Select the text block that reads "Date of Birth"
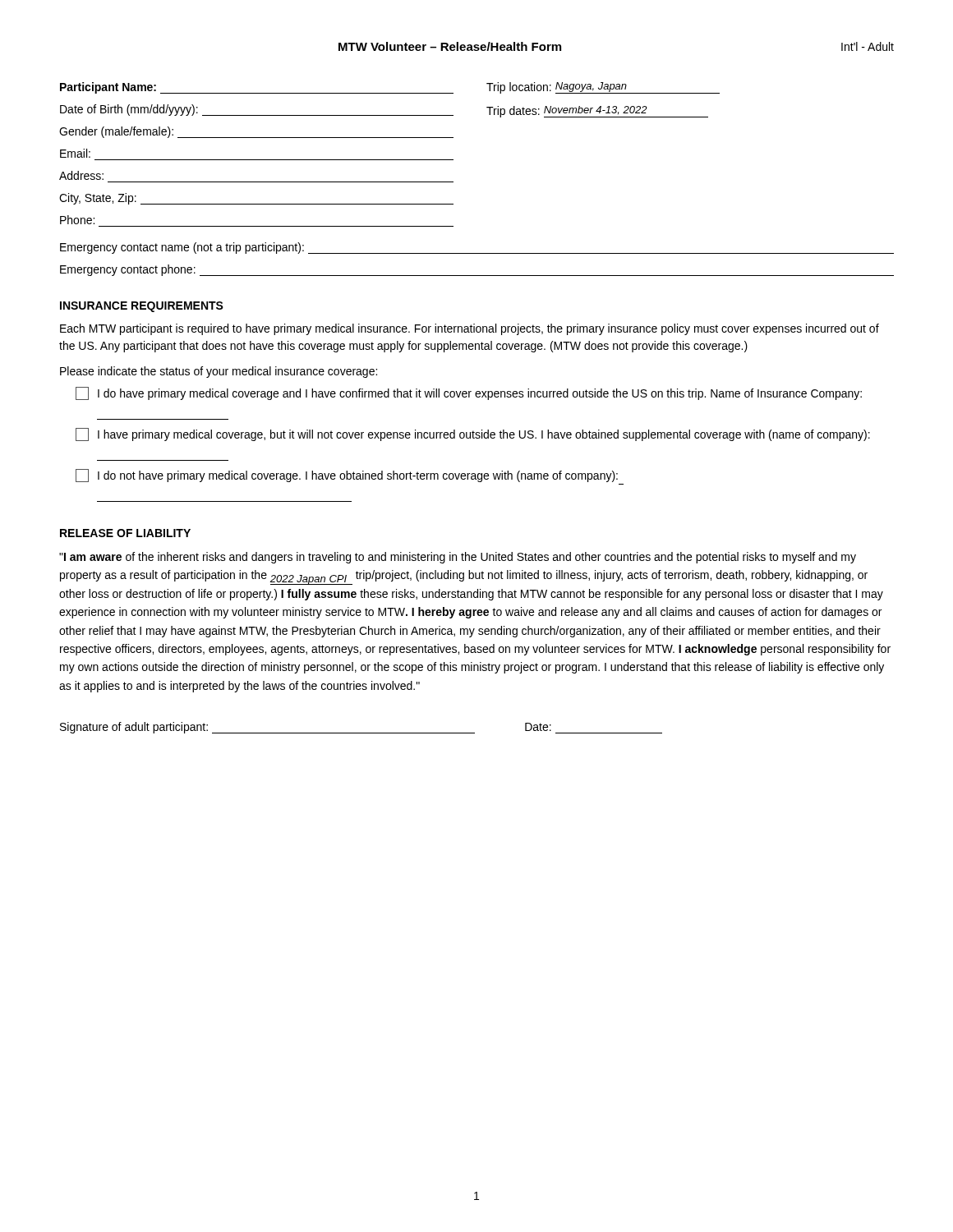The height and width of the screenshot is (1232, 953). (x=256, y=109)
